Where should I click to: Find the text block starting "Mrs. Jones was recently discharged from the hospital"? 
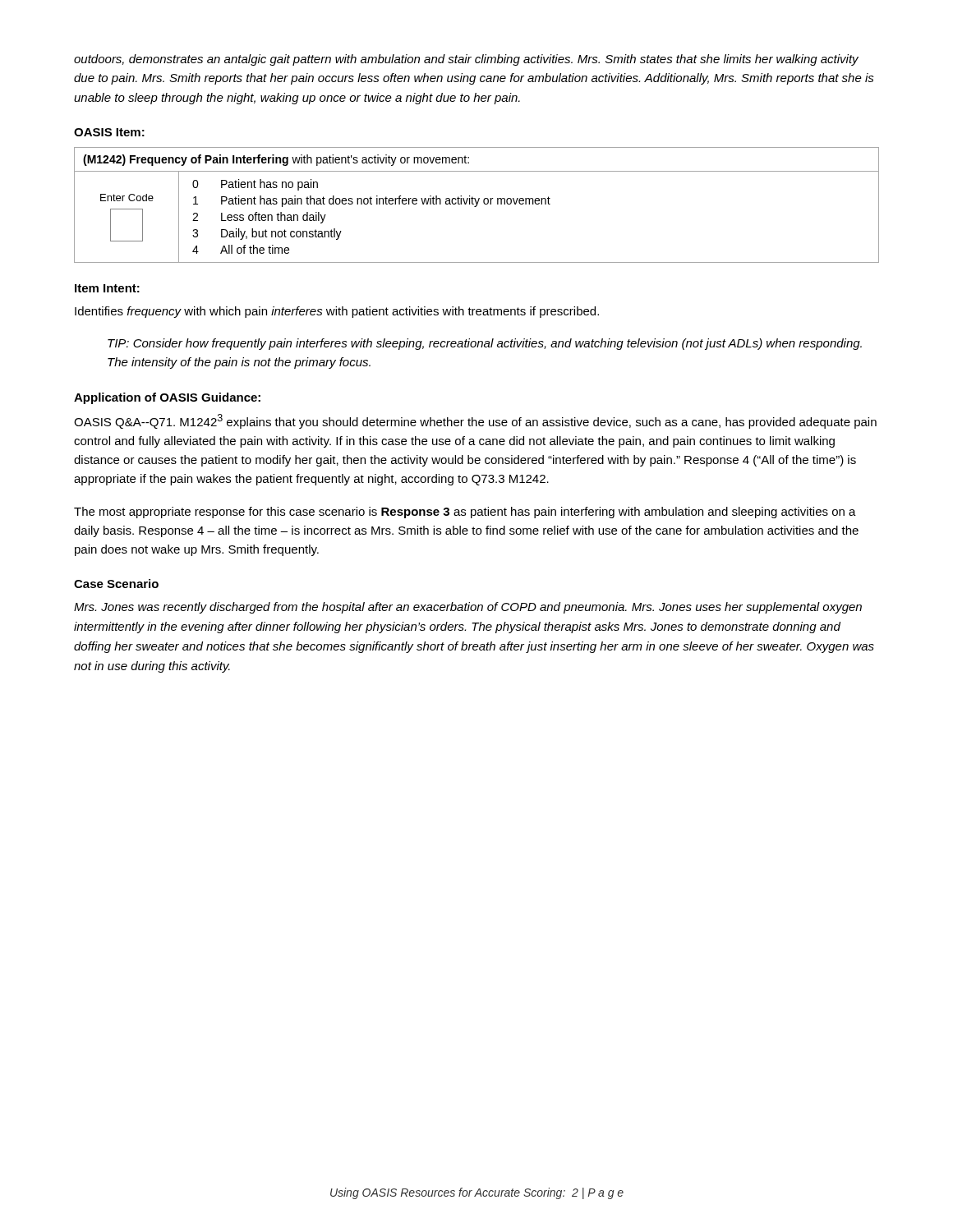click(474, 636)
